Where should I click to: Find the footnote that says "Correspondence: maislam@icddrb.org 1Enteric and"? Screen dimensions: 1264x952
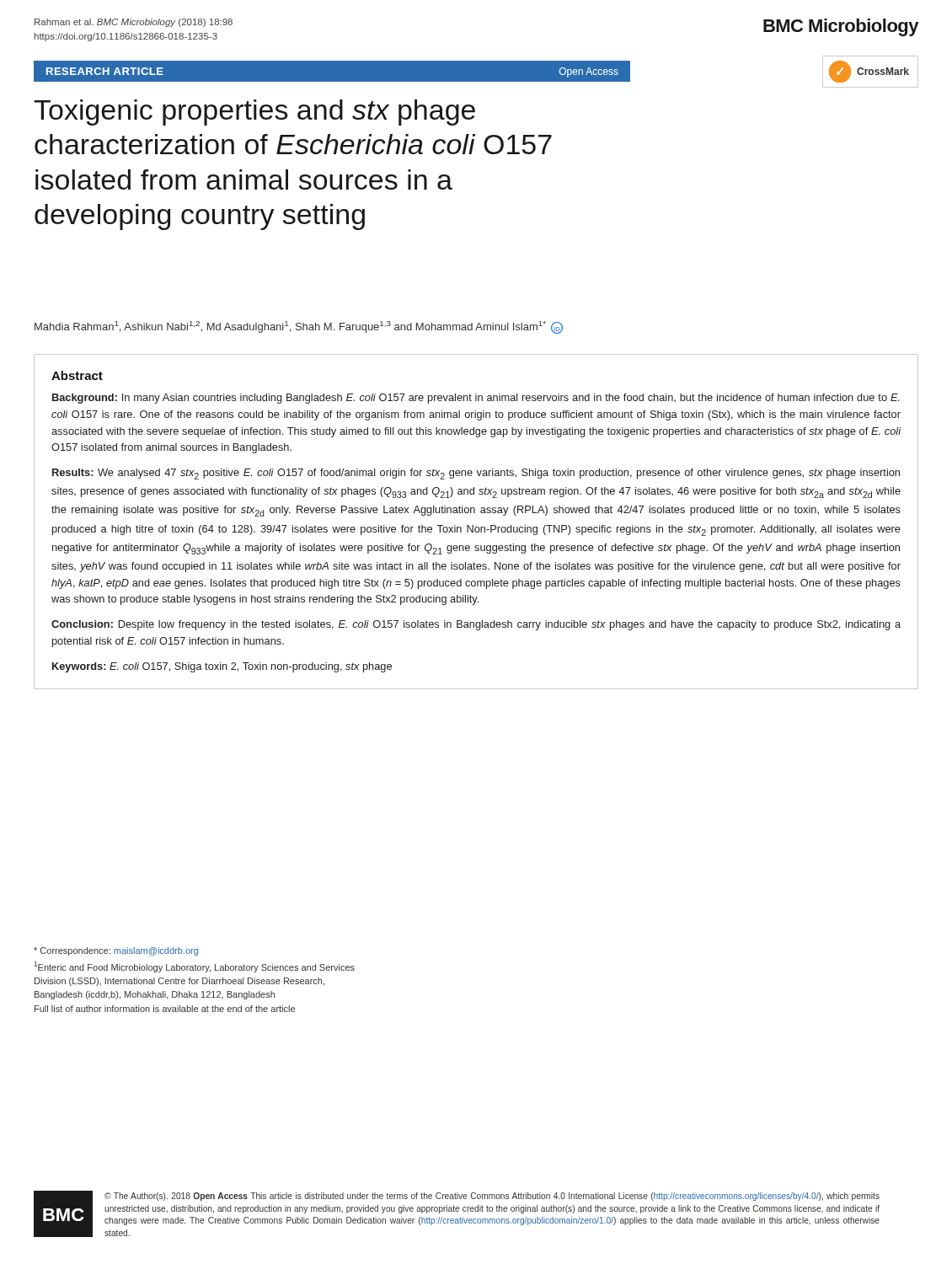(278, 980)
